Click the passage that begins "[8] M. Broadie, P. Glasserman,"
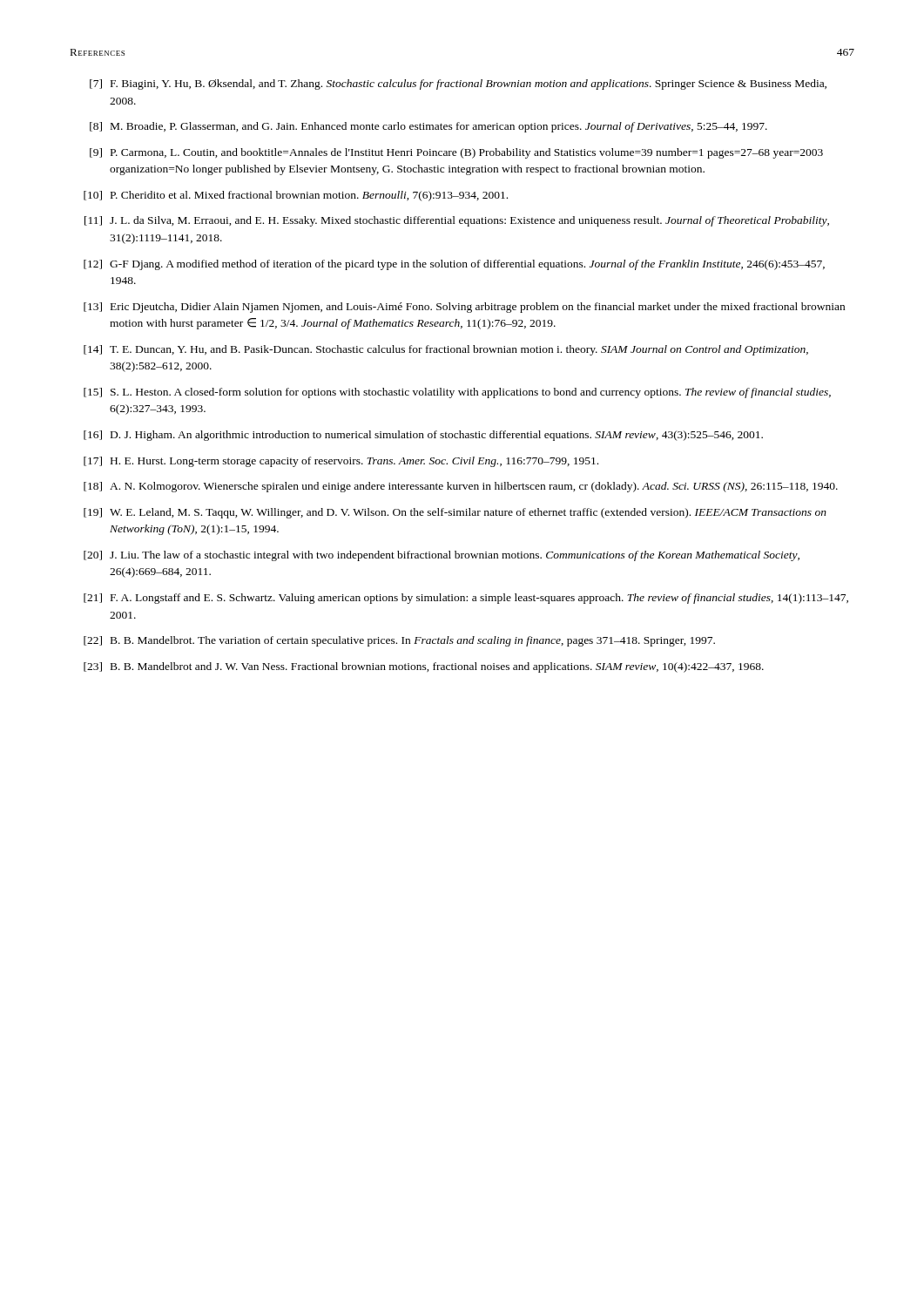 point(462,126)
